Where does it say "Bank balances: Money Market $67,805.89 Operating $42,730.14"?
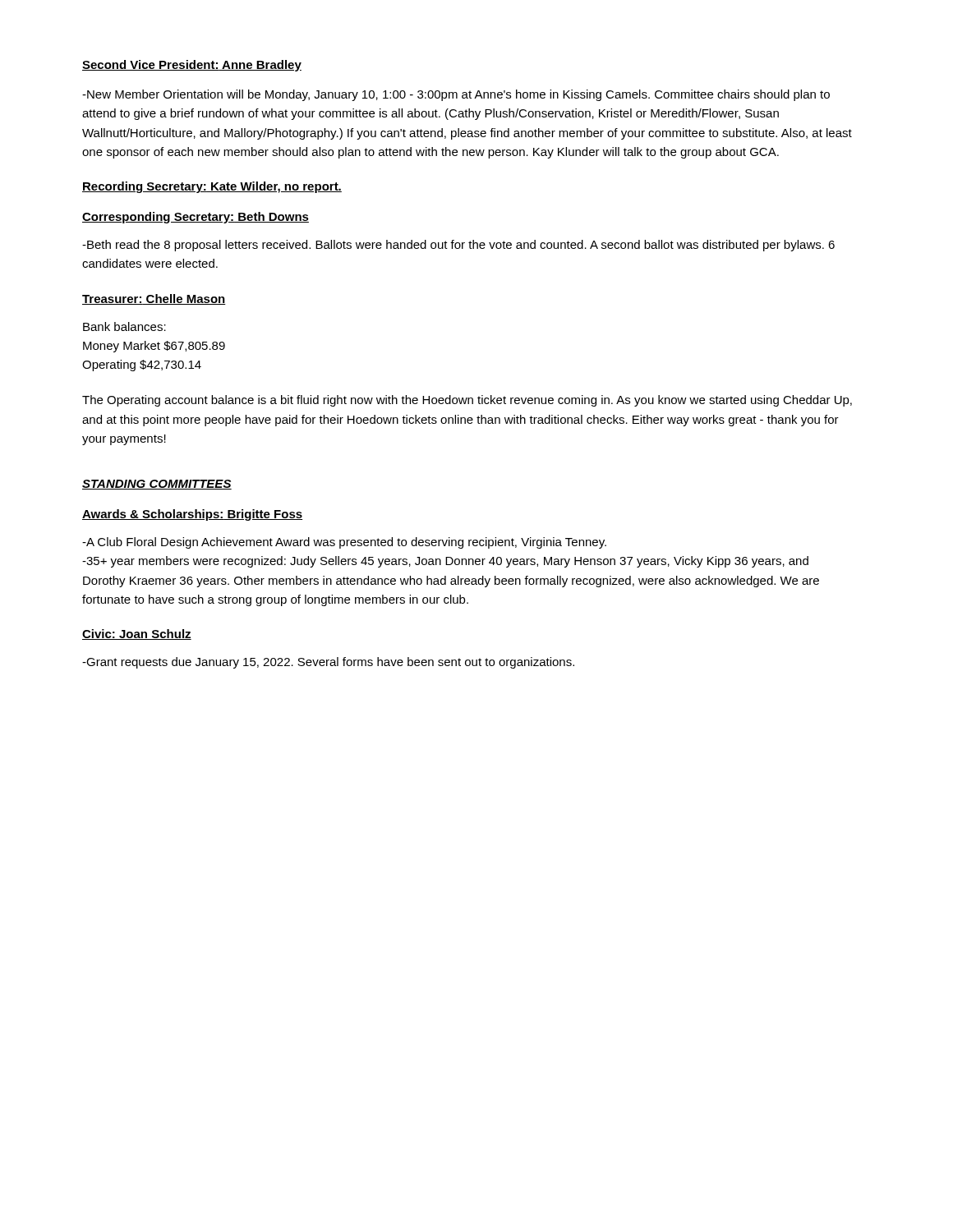The image size is (953, 1232). point(154,345)
